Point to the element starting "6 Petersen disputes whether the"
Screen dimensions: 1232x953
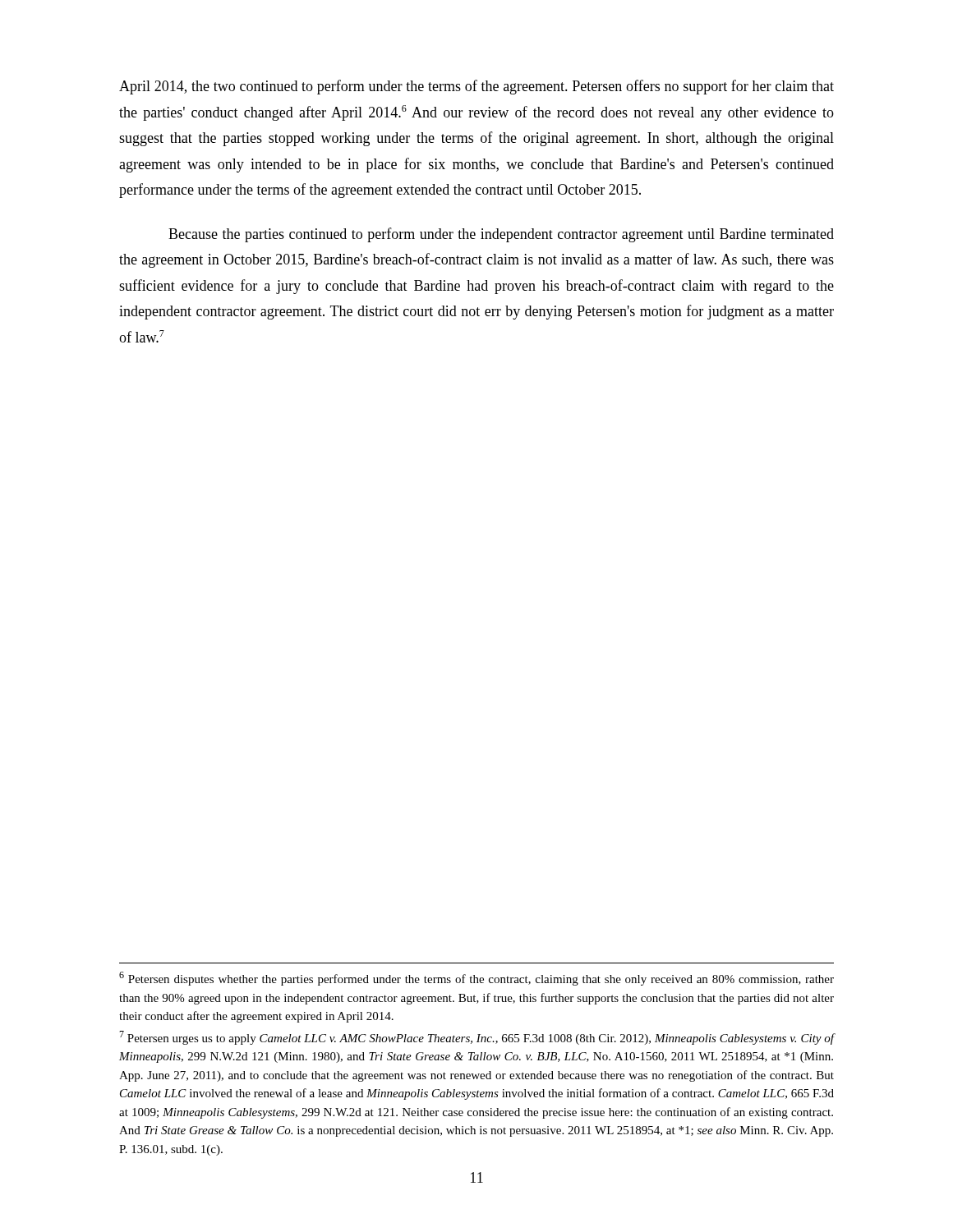point(476,1064)
